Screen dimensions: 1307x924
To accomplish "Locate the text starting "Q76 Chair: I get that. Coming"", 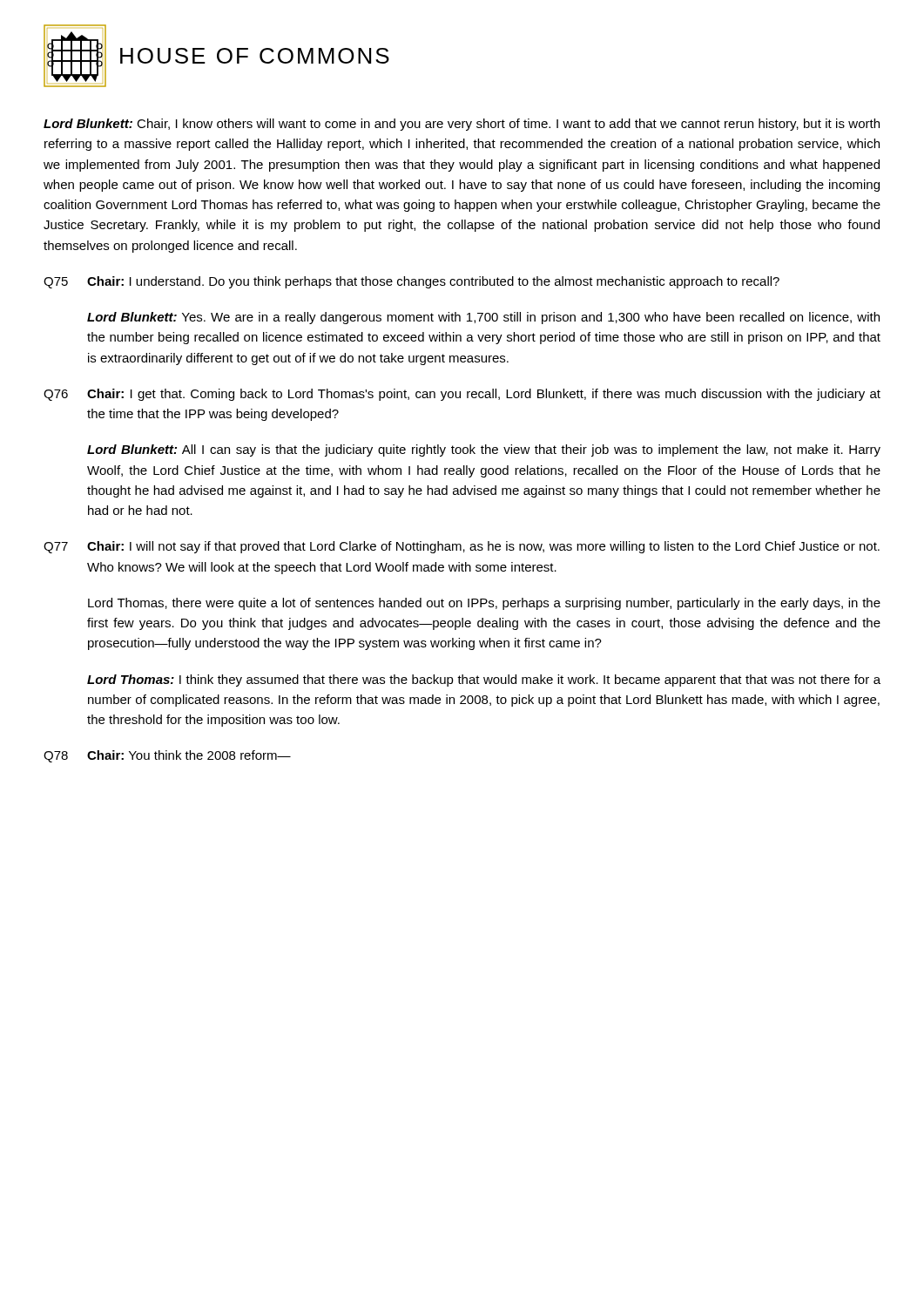I will tap(462, 403).
